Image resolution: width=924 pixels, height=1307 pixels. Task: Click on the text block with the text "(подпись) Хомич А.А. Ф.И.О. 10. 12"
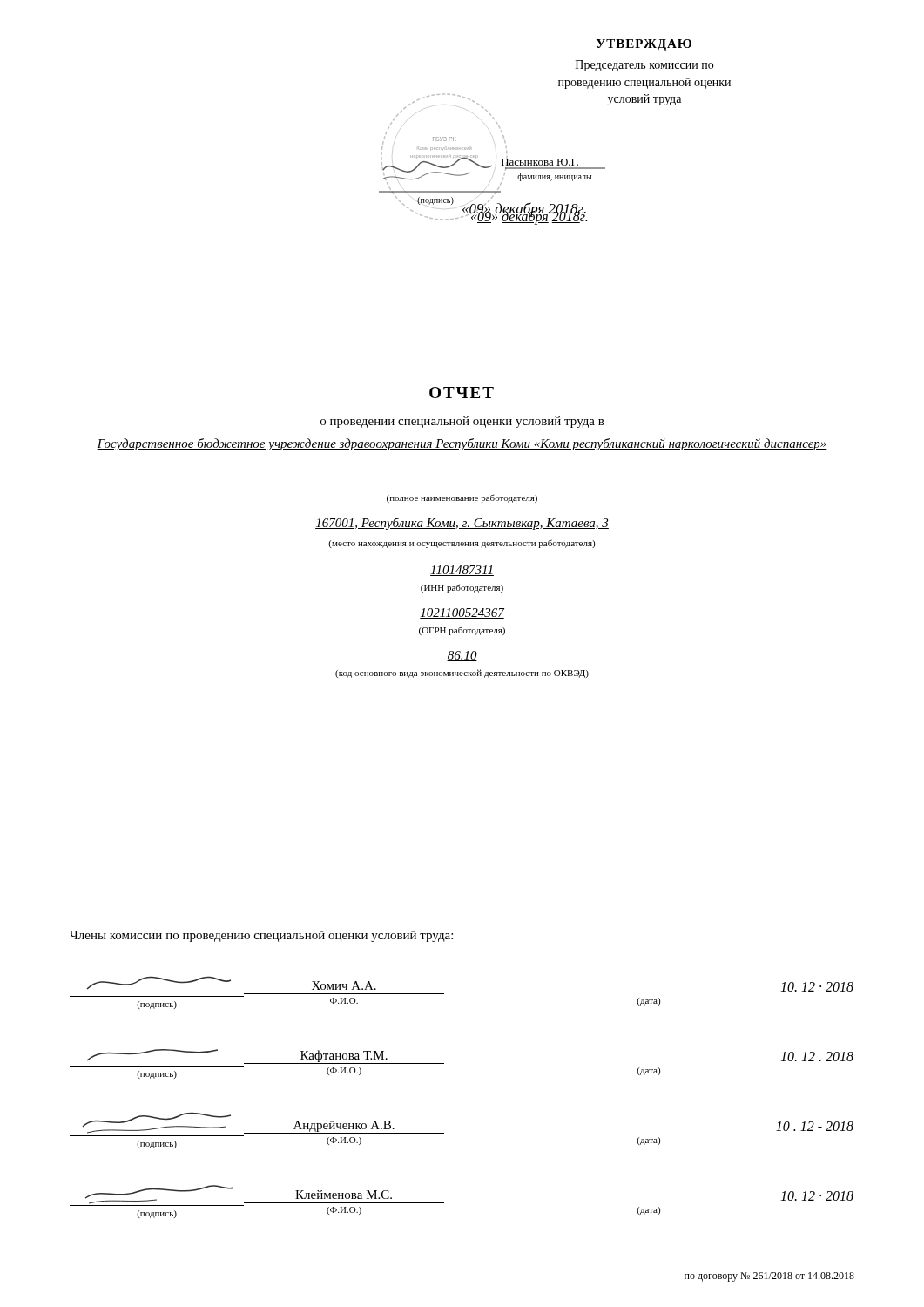point(159,979)
